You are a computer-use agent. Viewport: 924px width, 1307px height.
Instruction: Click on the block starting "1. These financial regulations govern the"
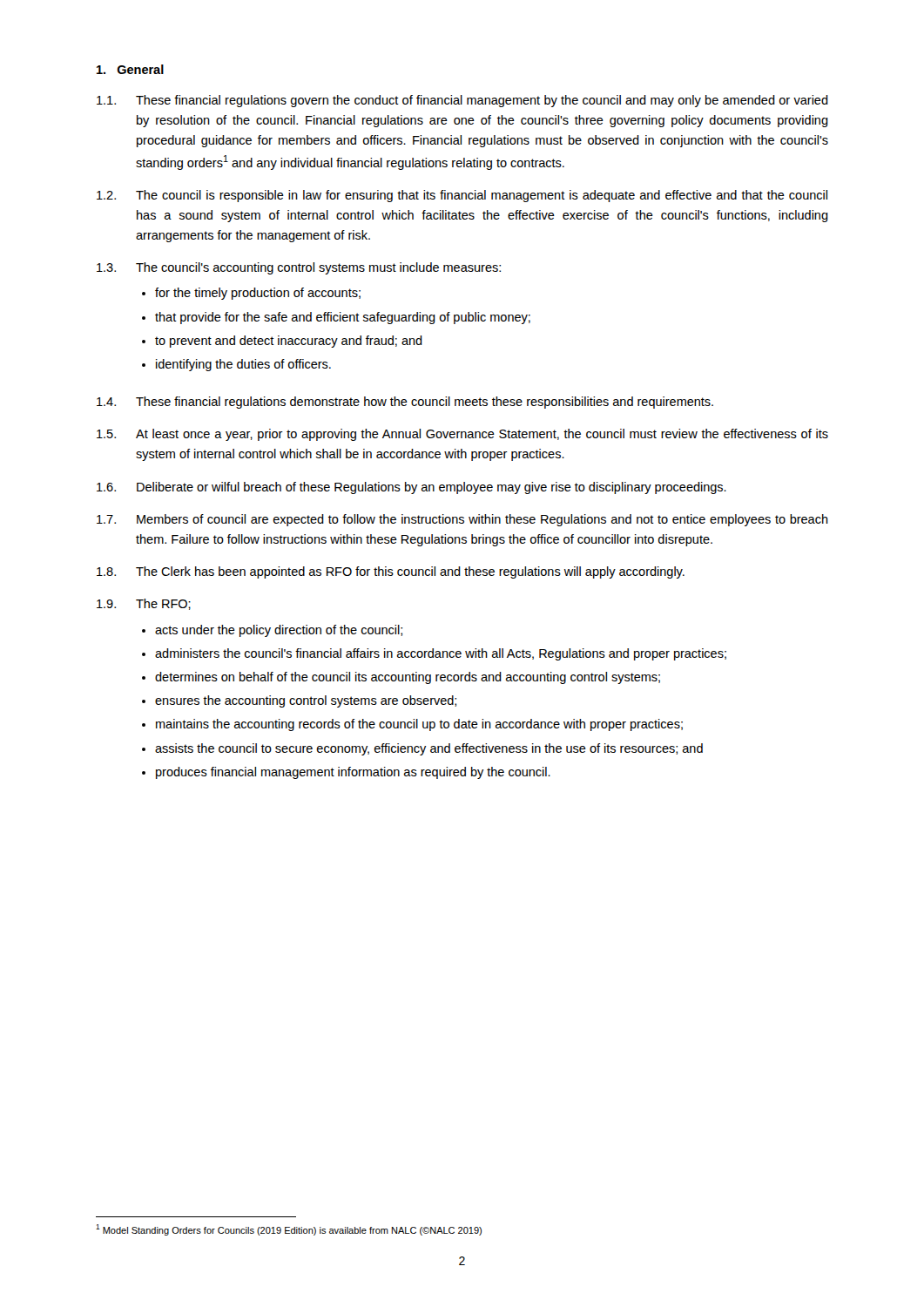462,132
